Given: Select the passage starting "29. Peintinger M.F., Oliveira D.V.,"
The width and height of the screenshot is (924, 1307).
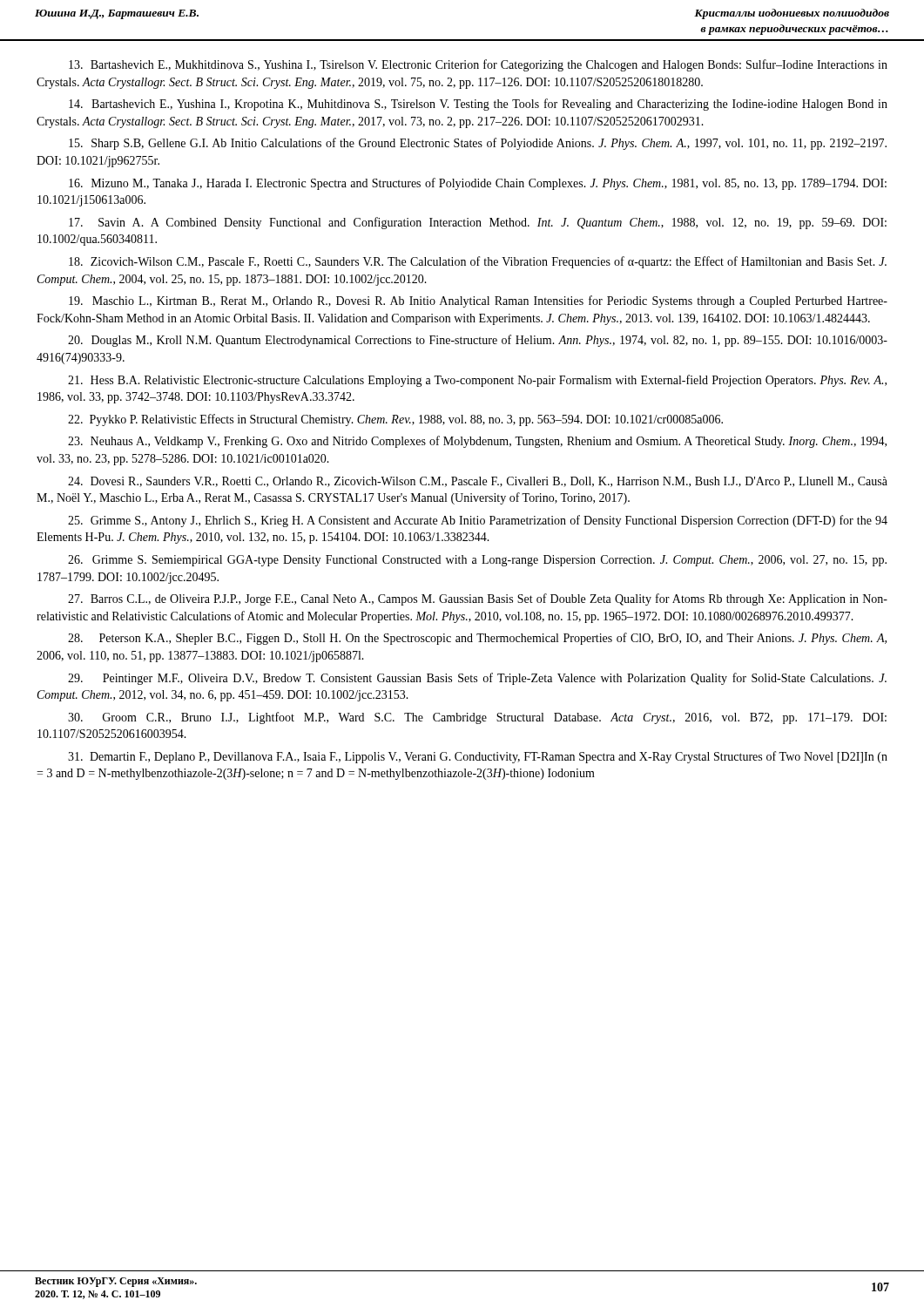Looking at the screenshot, I should pyautogui.click(x=462, y=686).
